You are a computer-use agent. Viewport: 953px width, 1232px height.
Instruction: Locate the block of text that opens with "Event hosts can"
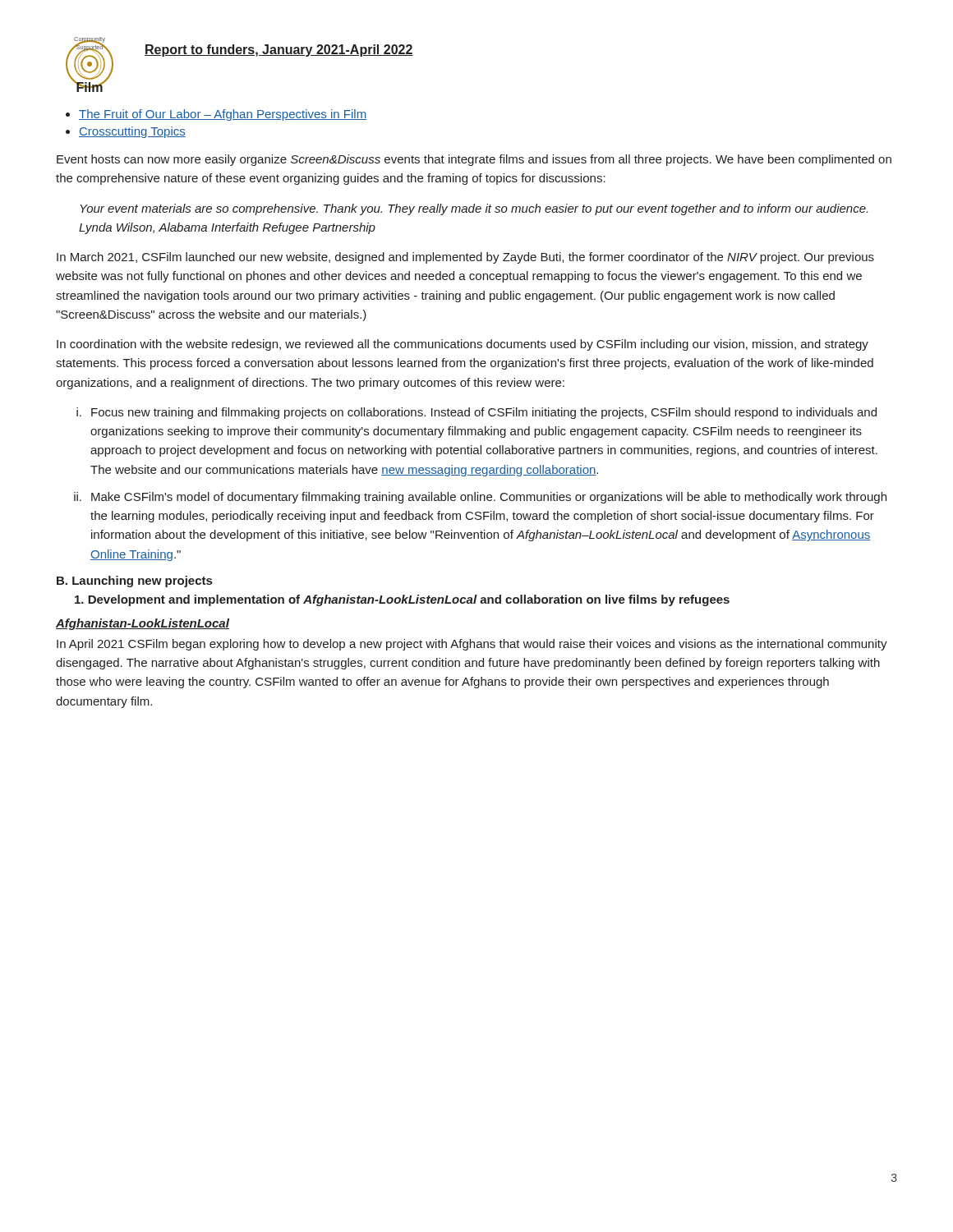coord(474,168)
